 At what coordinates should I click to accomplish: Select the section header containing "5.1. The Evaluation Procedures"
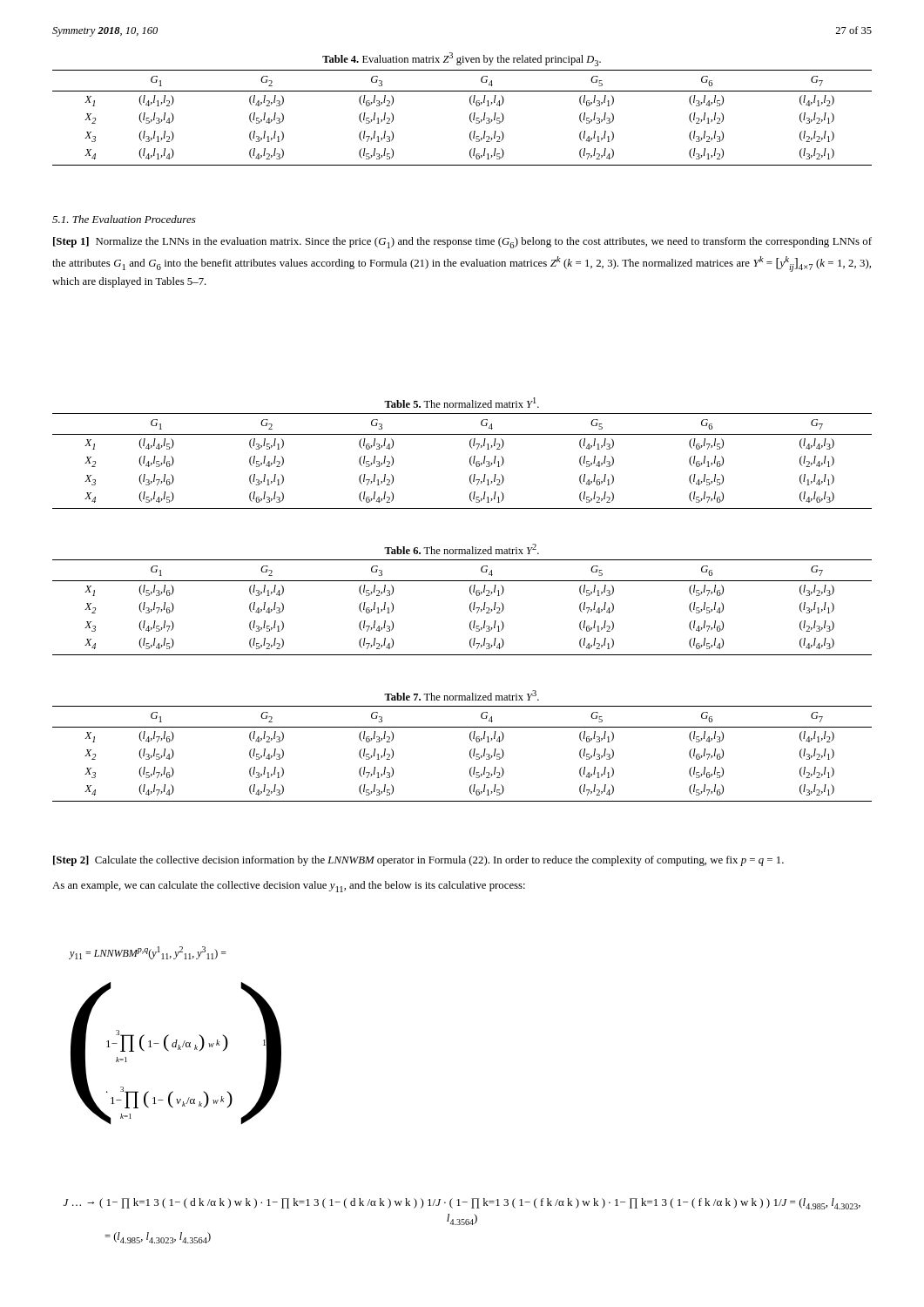click(124, 219)
